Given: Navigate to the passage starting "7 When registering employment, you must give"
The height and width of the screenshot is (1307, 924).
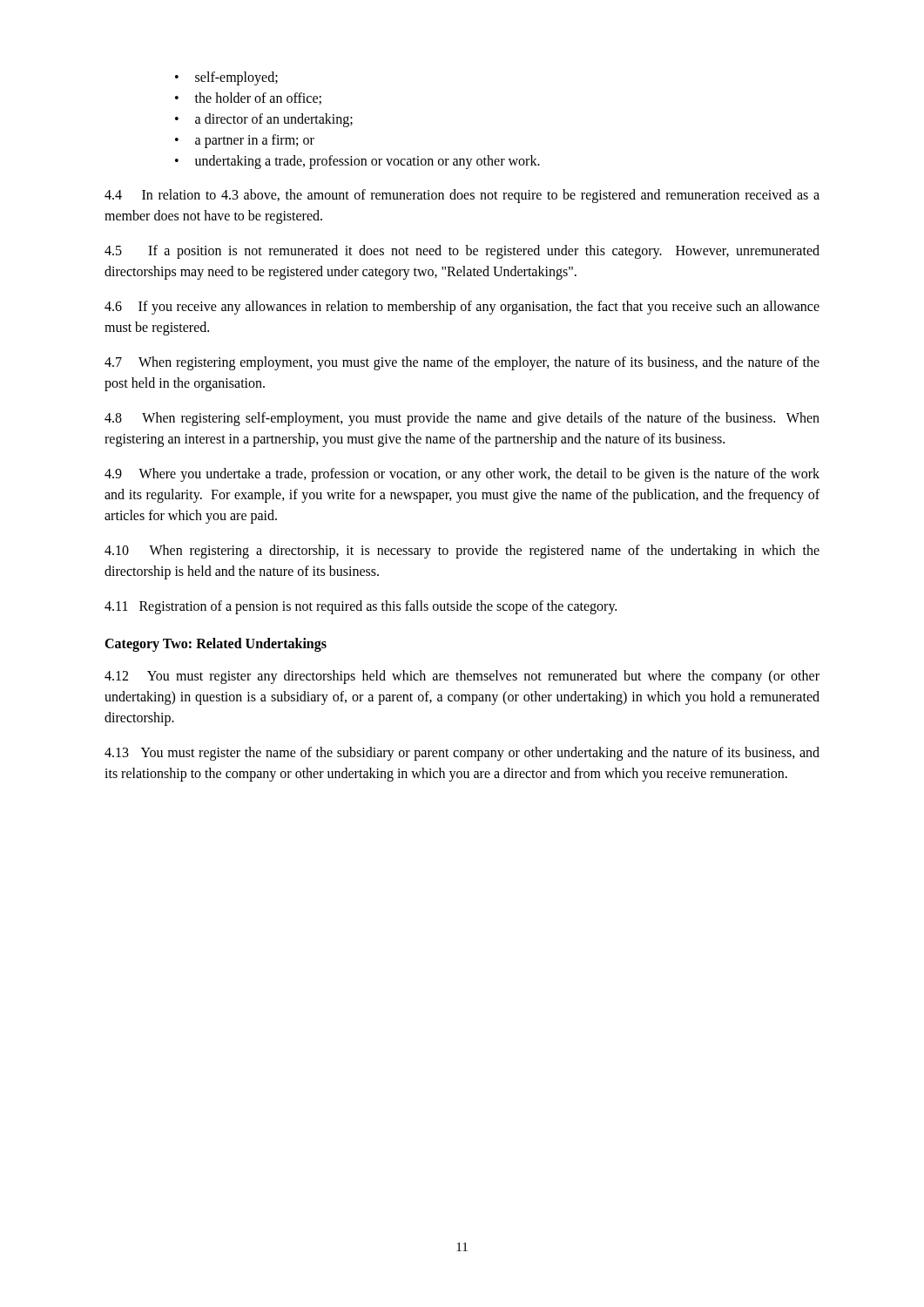Looking at the screenshot, I should click(462, 372).
